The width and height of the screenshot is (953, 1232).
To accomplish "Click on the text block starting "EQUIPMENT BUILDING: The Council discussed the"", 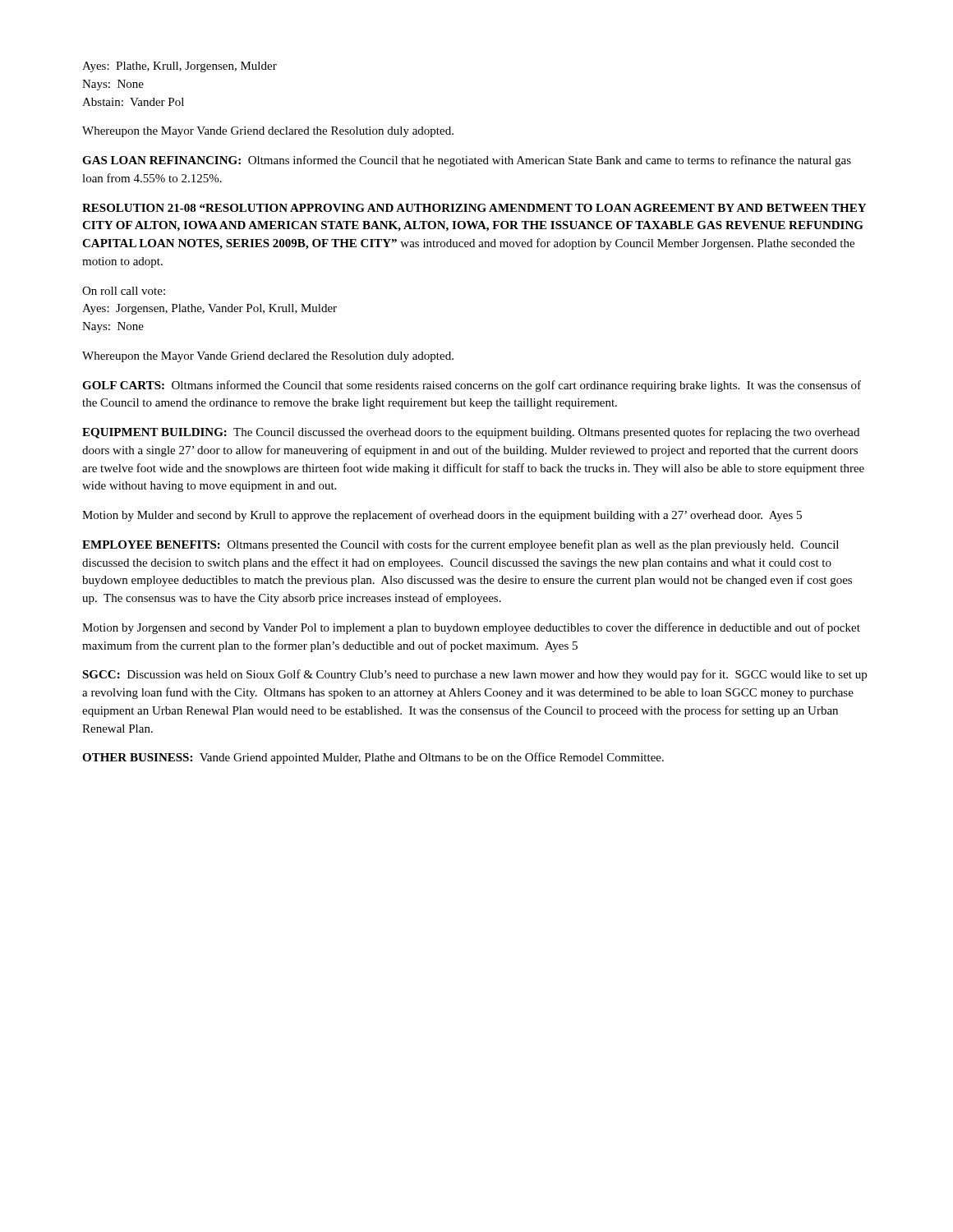I will click(473, 459).
